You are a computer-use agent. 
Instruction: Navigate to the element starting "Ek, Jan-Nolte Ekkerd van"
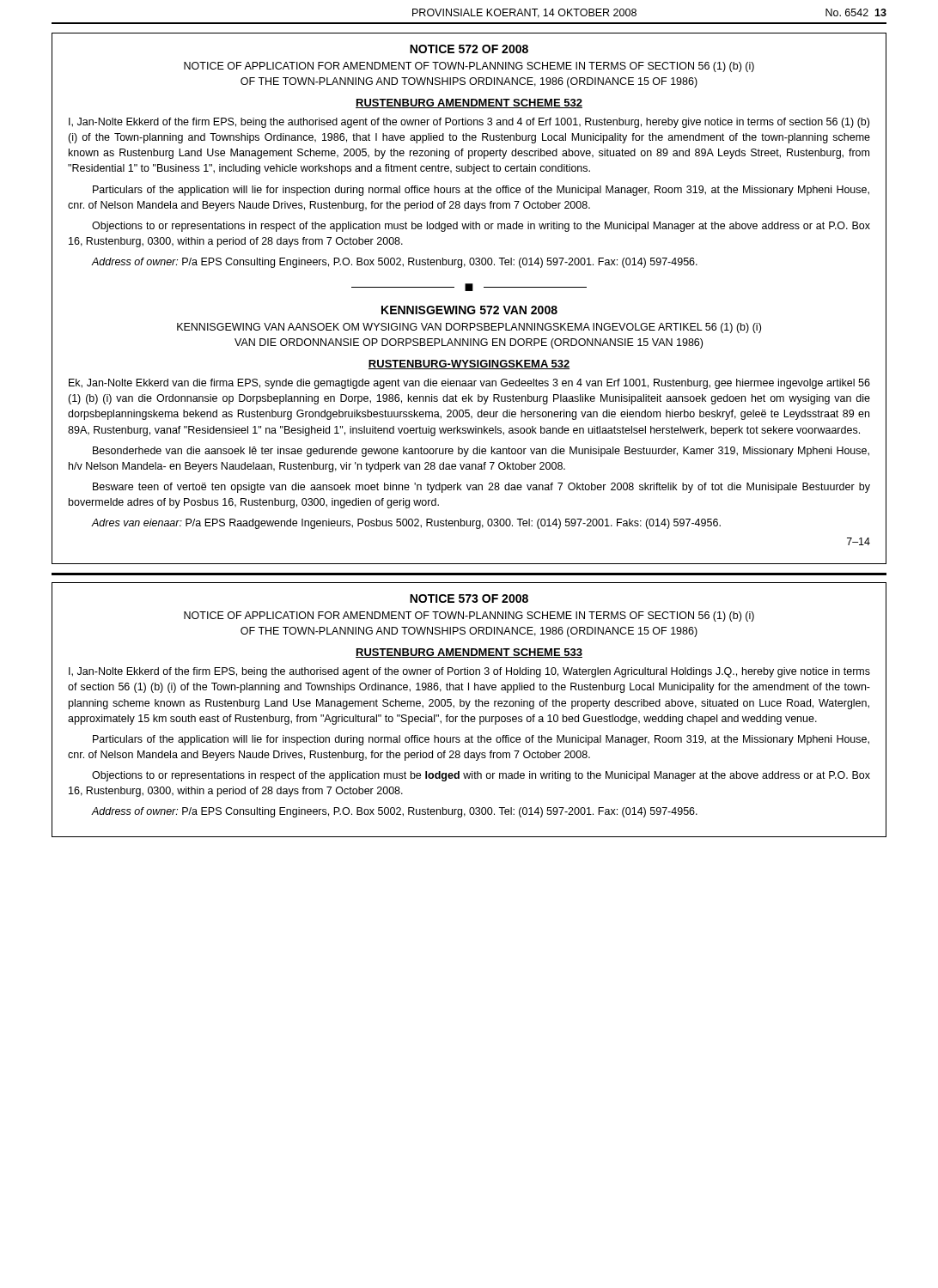coord(469,406)
